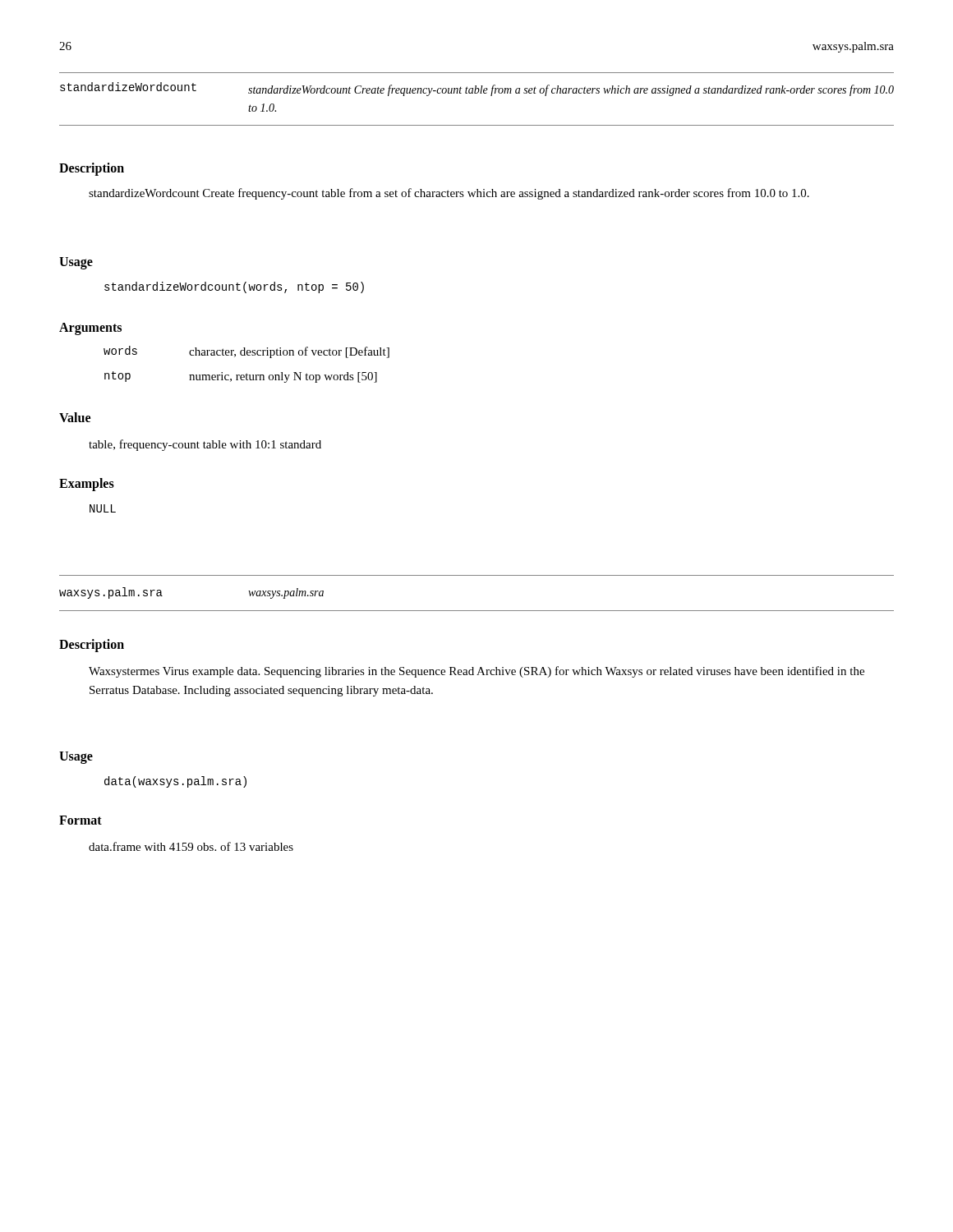Click on the text block starting "words character, description"
Image resolution: width=953 pixels, height=1232 pixels.
[247, 352]
